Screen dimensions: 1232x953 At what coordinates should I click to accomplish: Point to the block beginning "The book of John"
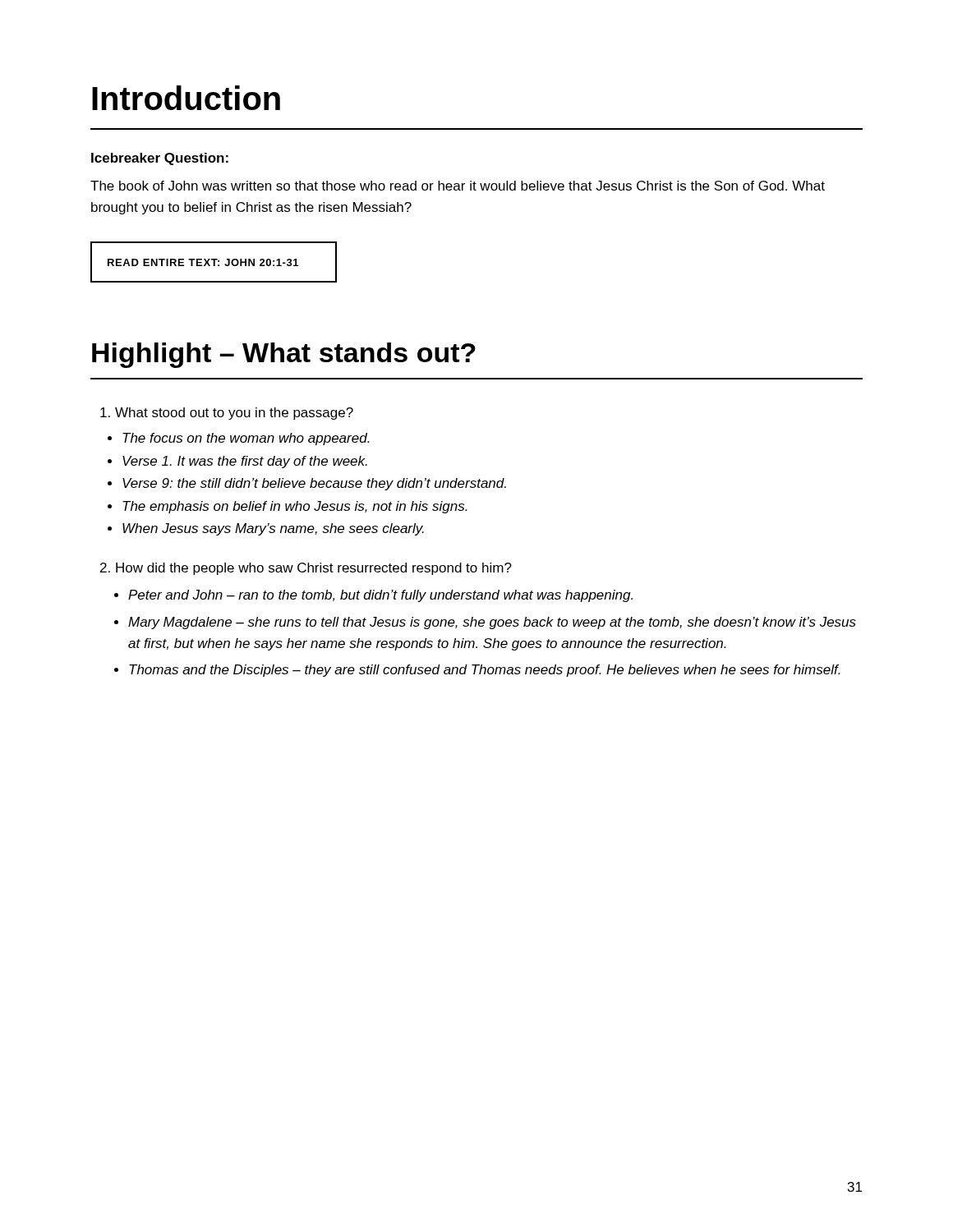(458, 196)
